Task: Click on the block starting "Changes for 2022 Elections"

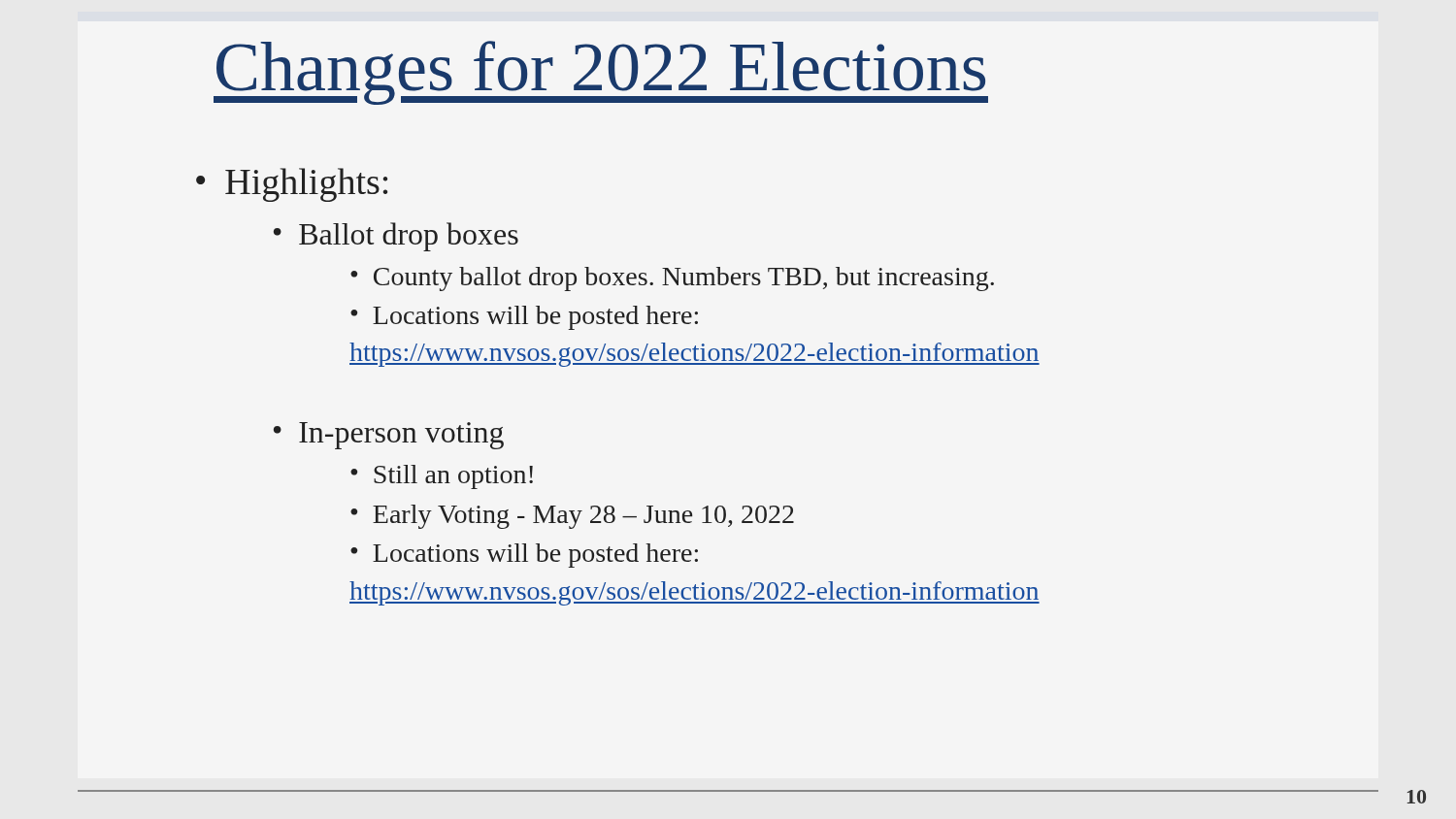Action: (x=601, y=67)
